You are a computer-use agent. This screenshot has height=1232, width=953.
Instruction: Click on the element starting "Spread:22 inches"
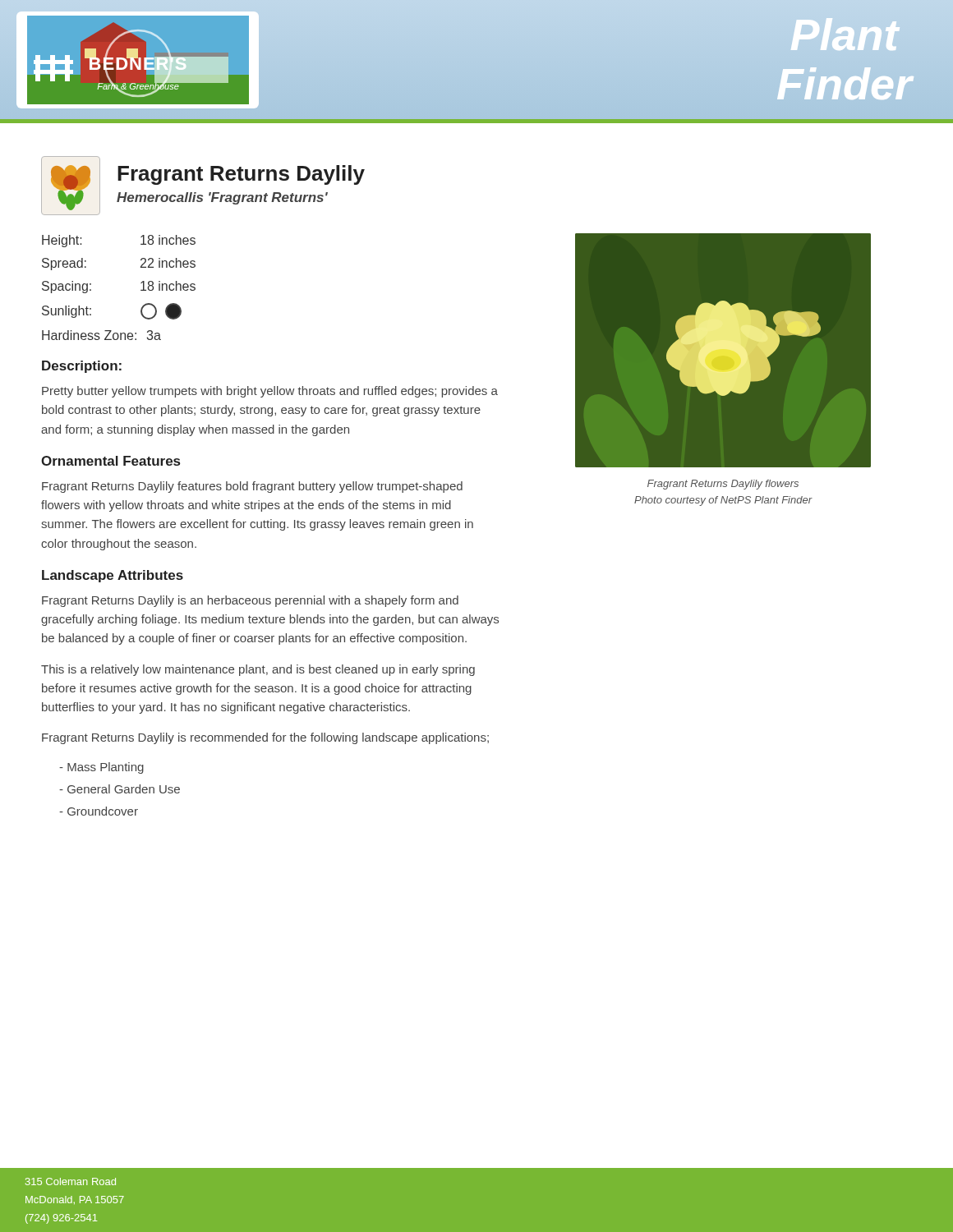(x=63, y=264)
